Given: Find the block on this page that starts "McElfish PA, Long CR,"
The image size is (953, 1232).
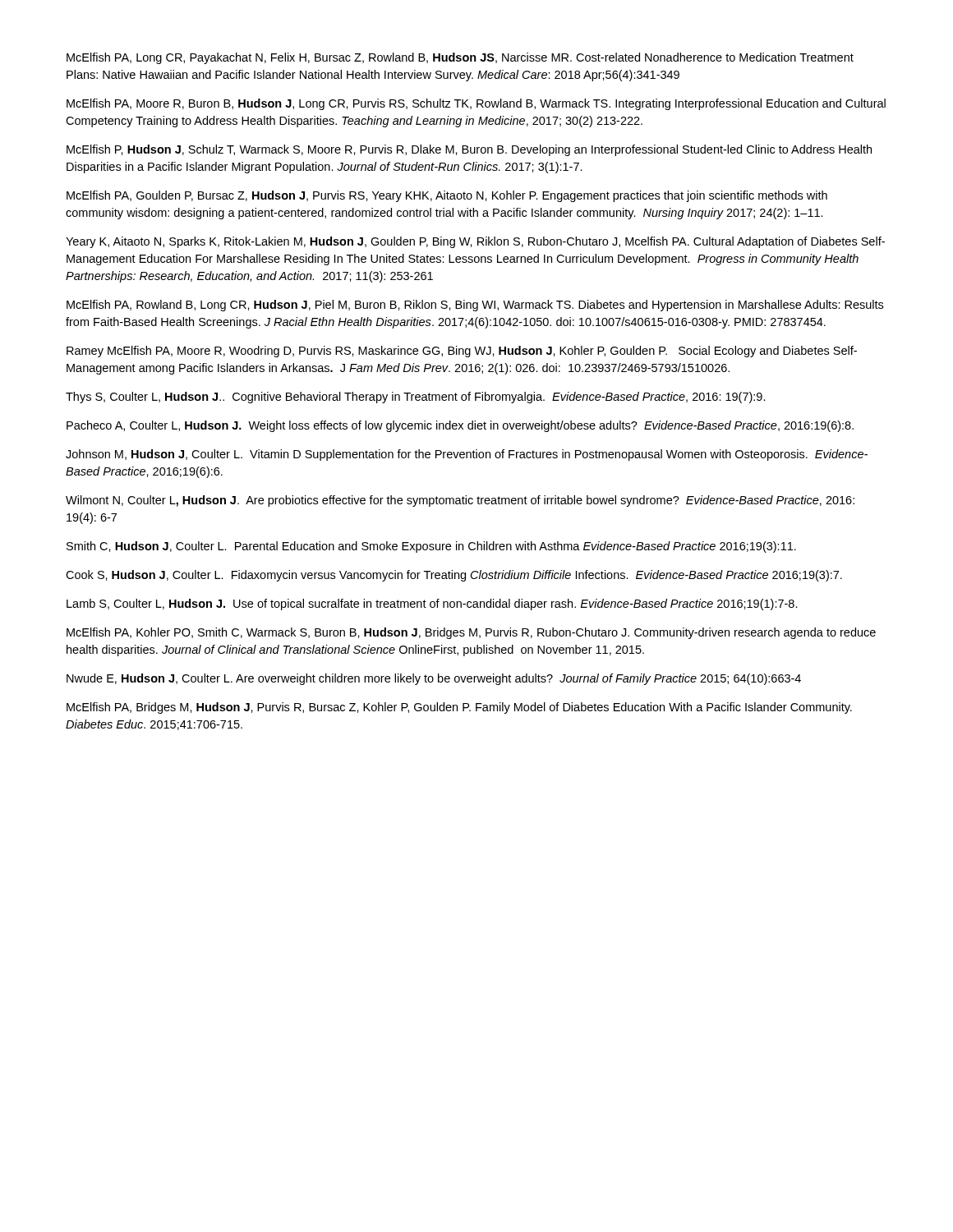Looking at the screenshot, I should [x=476, y=67].
